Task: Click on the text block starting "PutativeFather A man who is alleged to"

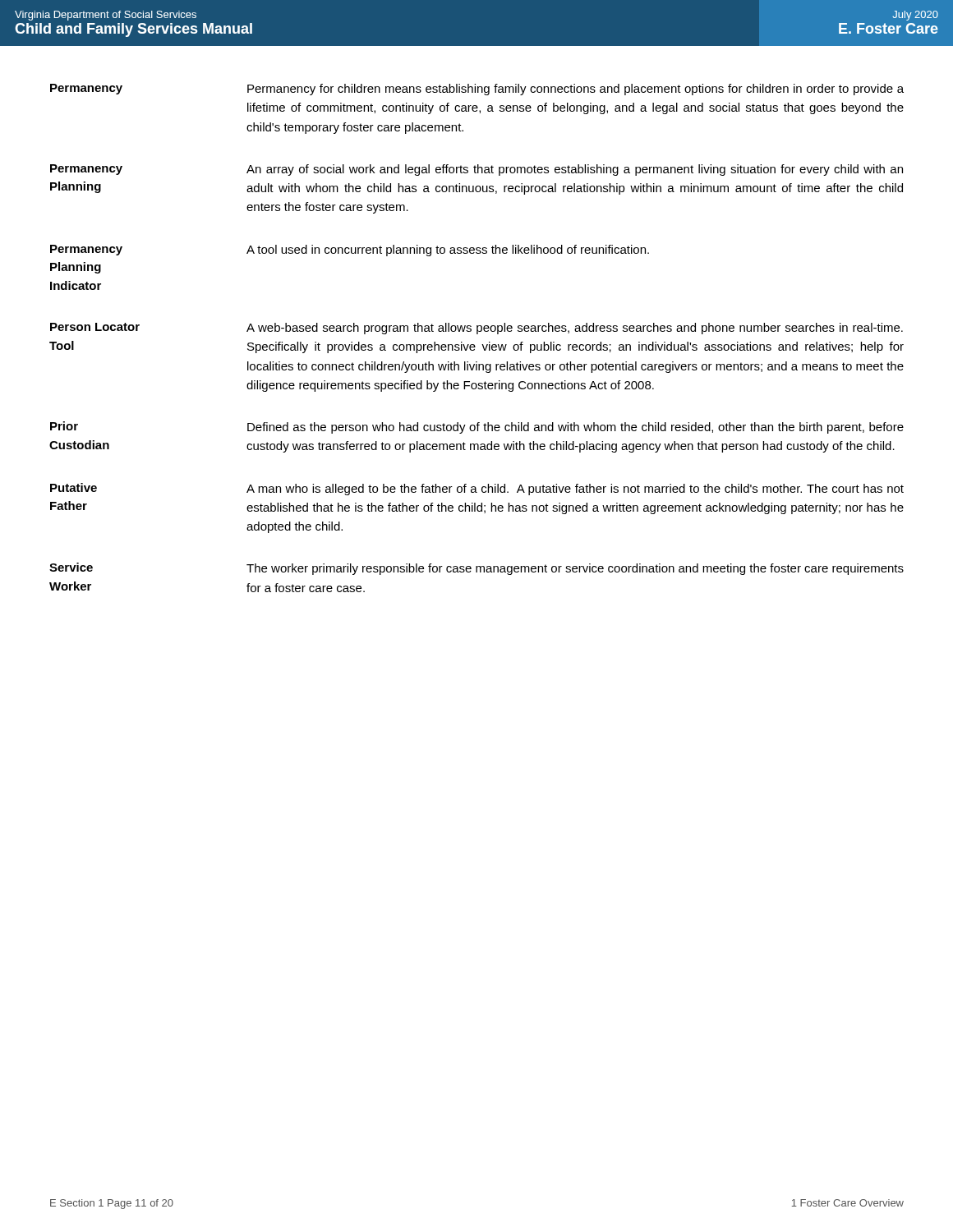Action: pyautogui.click(x=476, y=507)
